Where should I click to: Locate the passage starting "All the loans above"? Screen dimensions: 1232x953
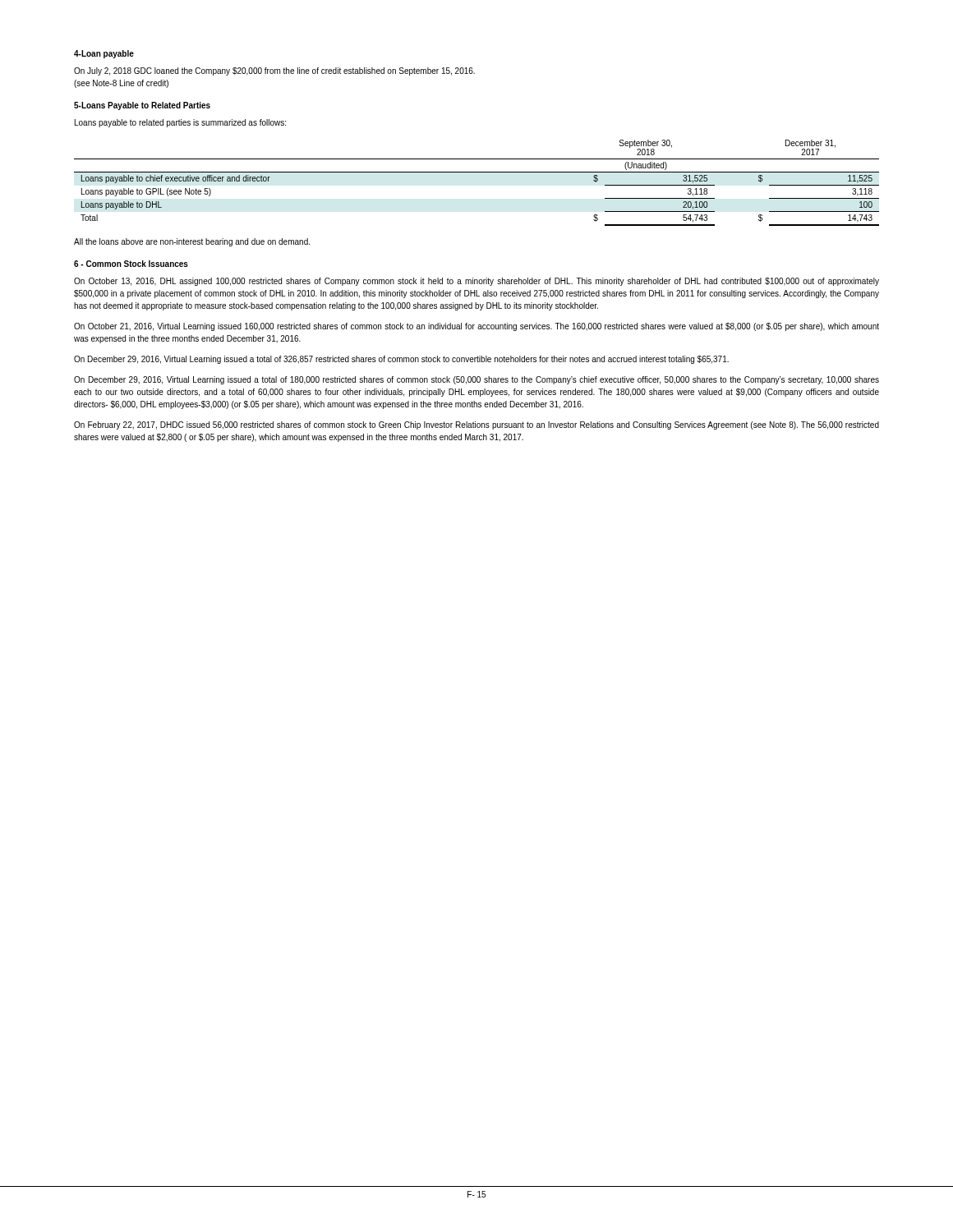coord(192,242)
